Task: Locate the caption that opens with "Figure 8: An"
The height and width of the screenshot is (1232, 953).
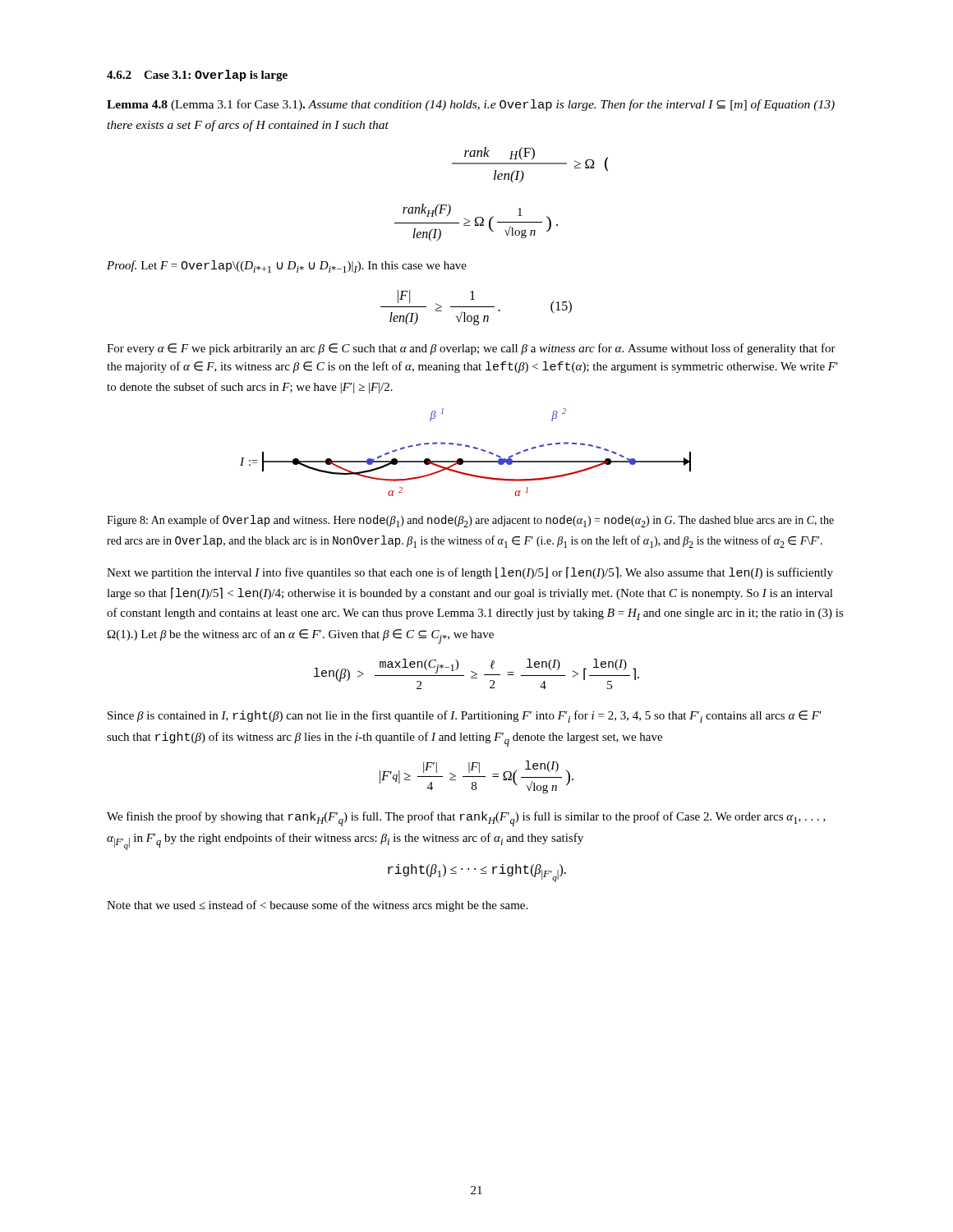Action: (x=470, y=532)
